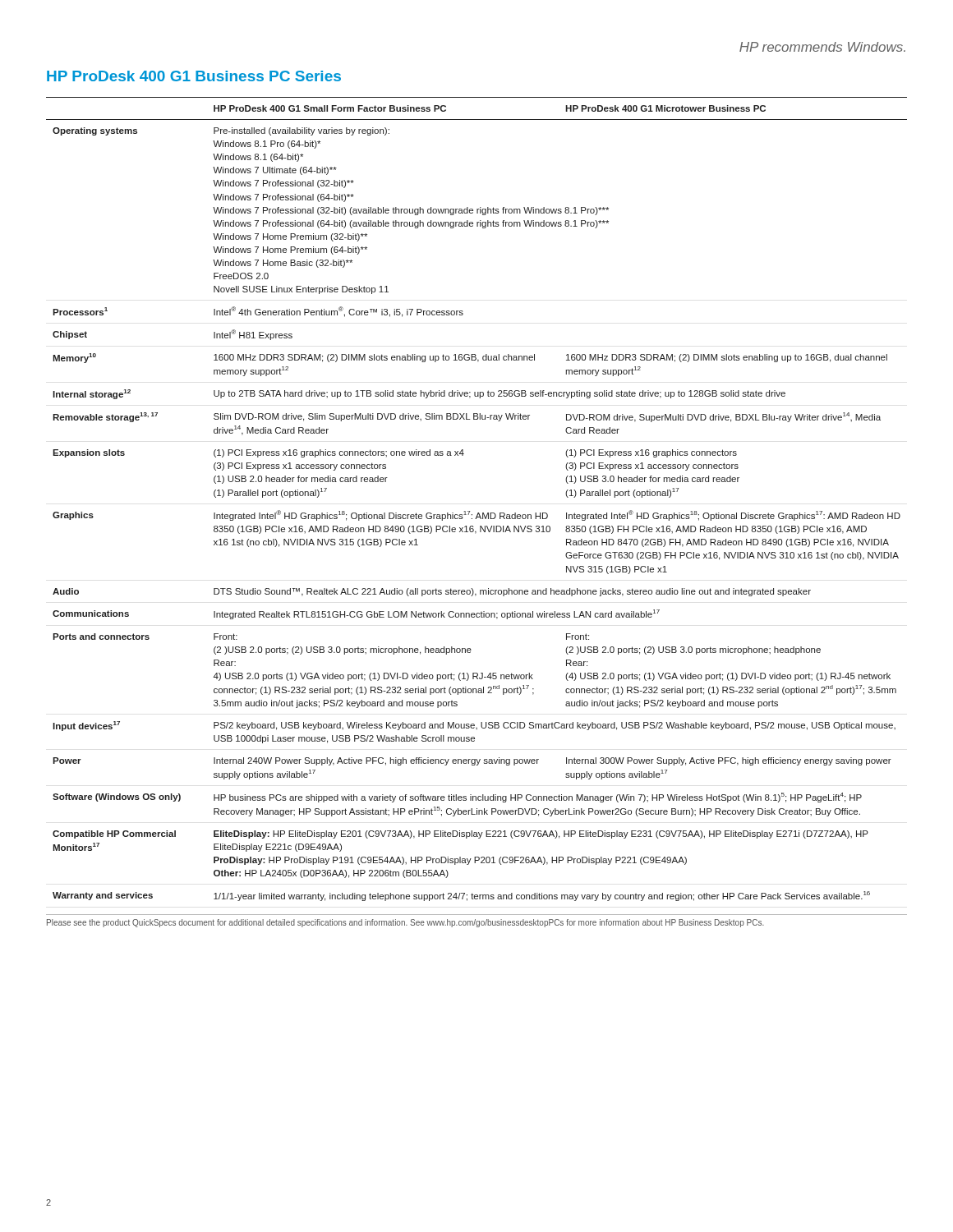Viewport: 953px width, 1232px height.
Task: Locate the table with the text "Internal 300W Power"
Action: (476, 502)
